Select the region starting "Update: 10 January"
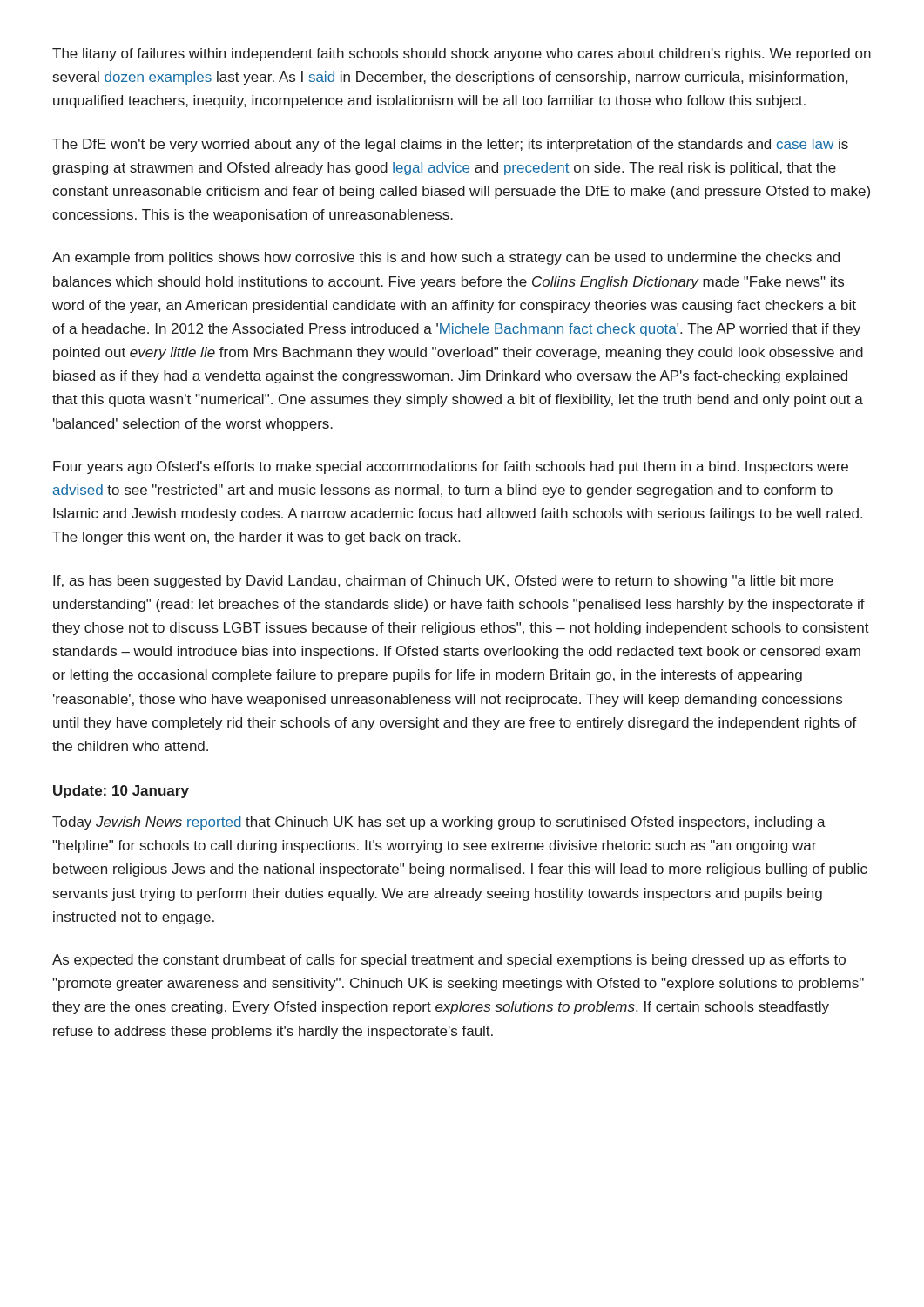Image resolution: width=924 pixels, height=1307 pixels. pos(121,791)
